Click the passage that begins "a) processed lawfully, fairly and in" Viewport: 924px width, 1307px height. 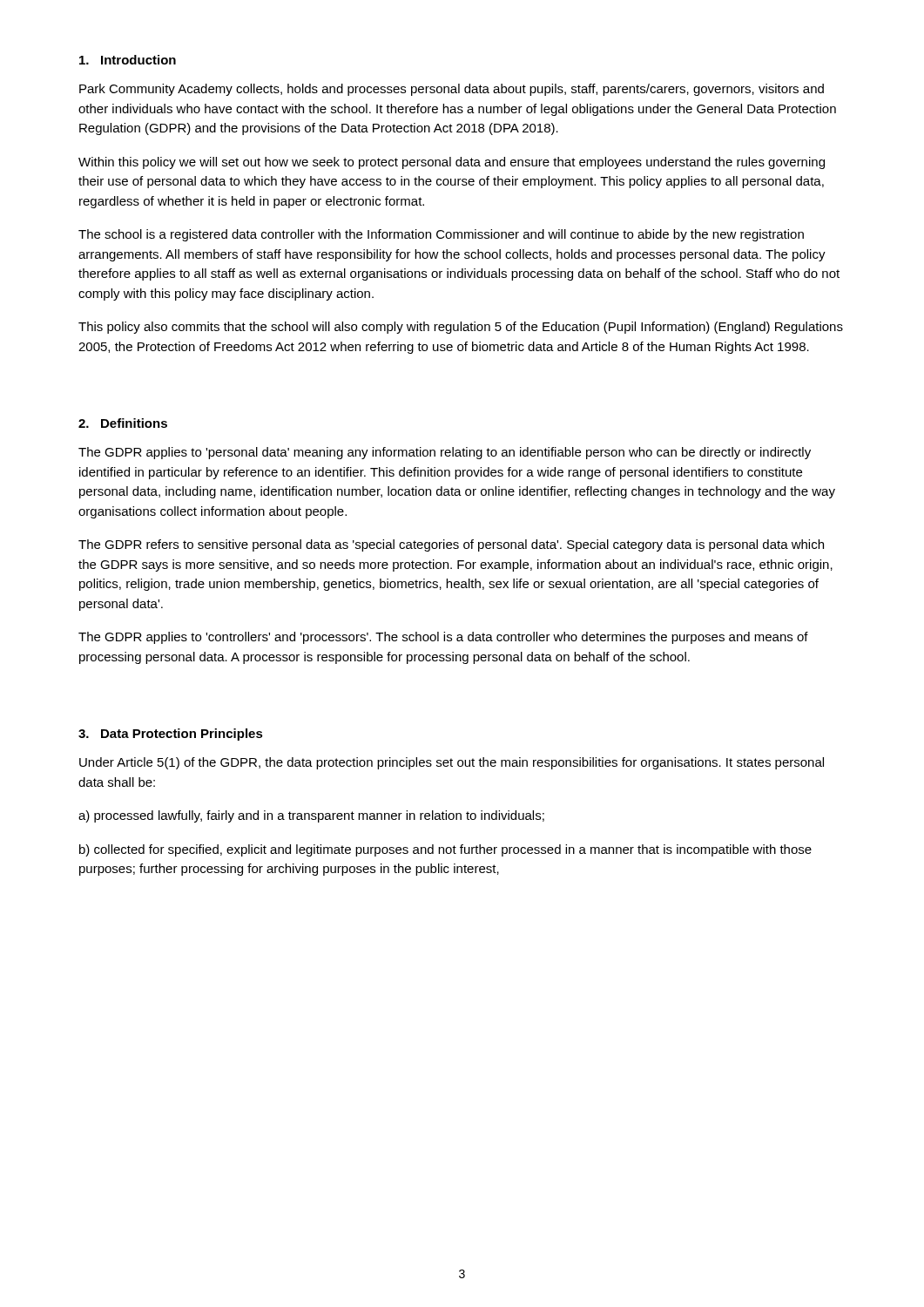tap(312, 815)
